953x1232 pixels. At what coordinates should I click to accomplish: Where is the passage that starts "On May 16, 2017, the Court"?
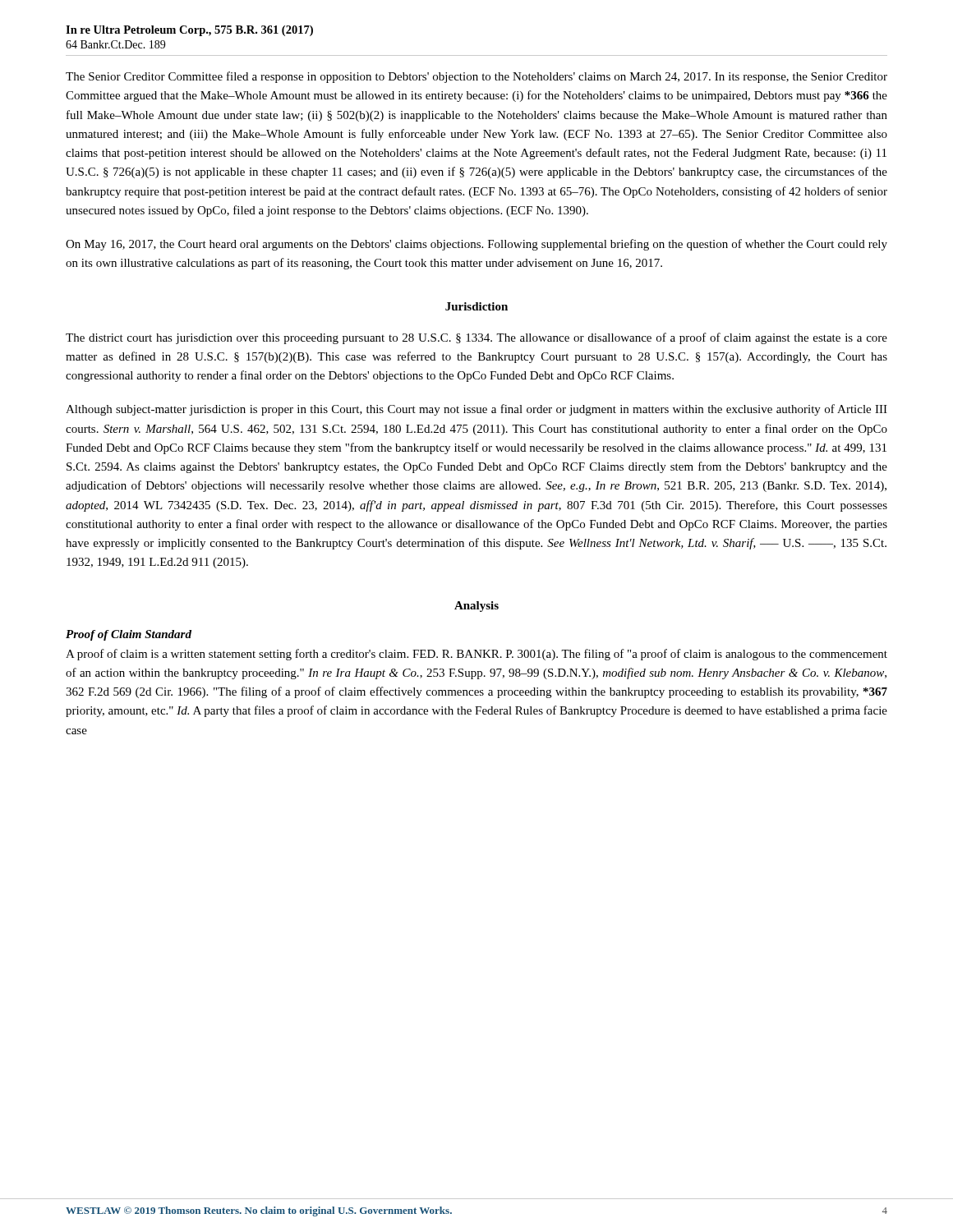[476, 253]
